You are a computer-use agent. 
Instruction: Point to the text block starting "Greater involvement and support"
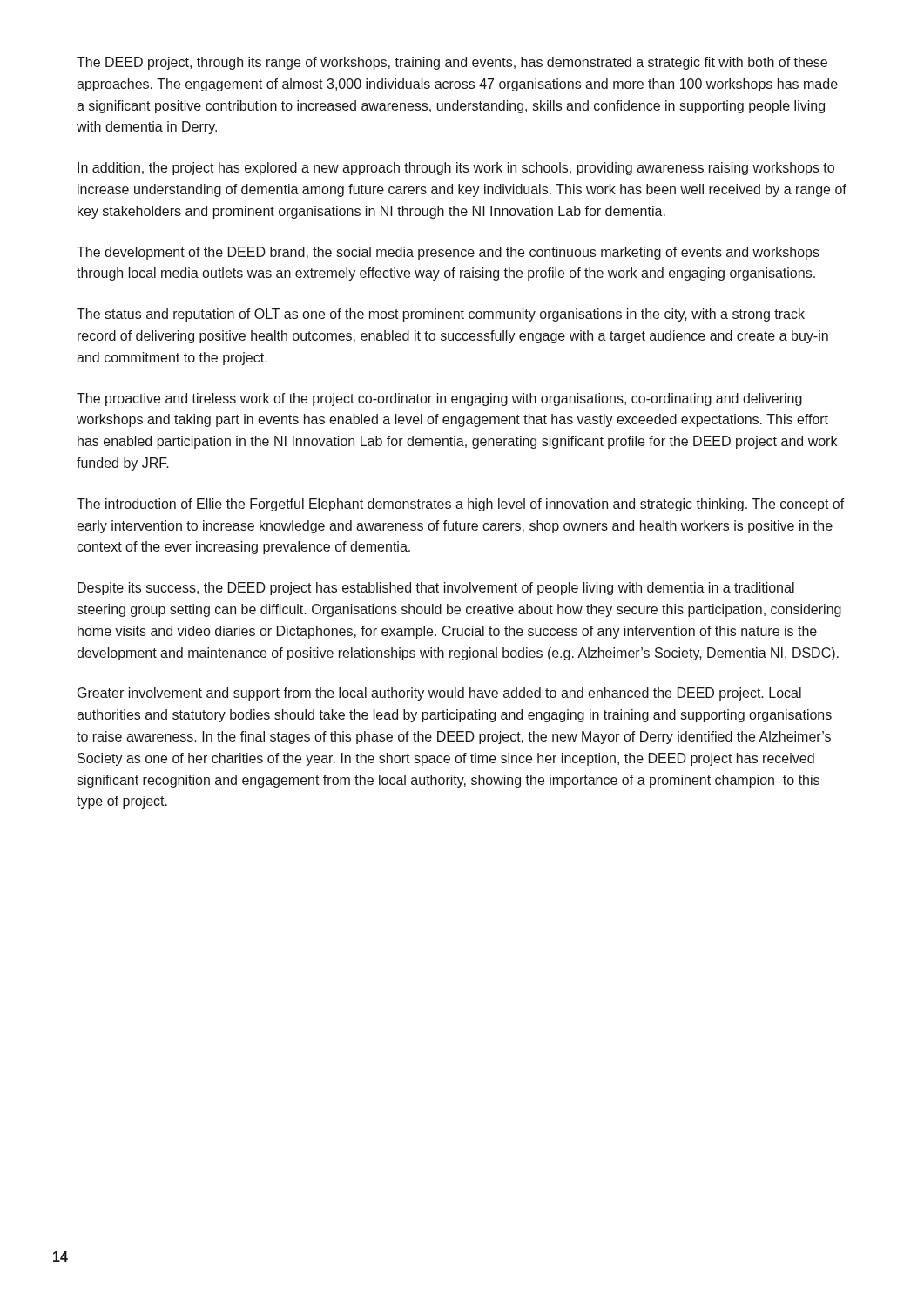pyautogui.click(x=454, y=747)
